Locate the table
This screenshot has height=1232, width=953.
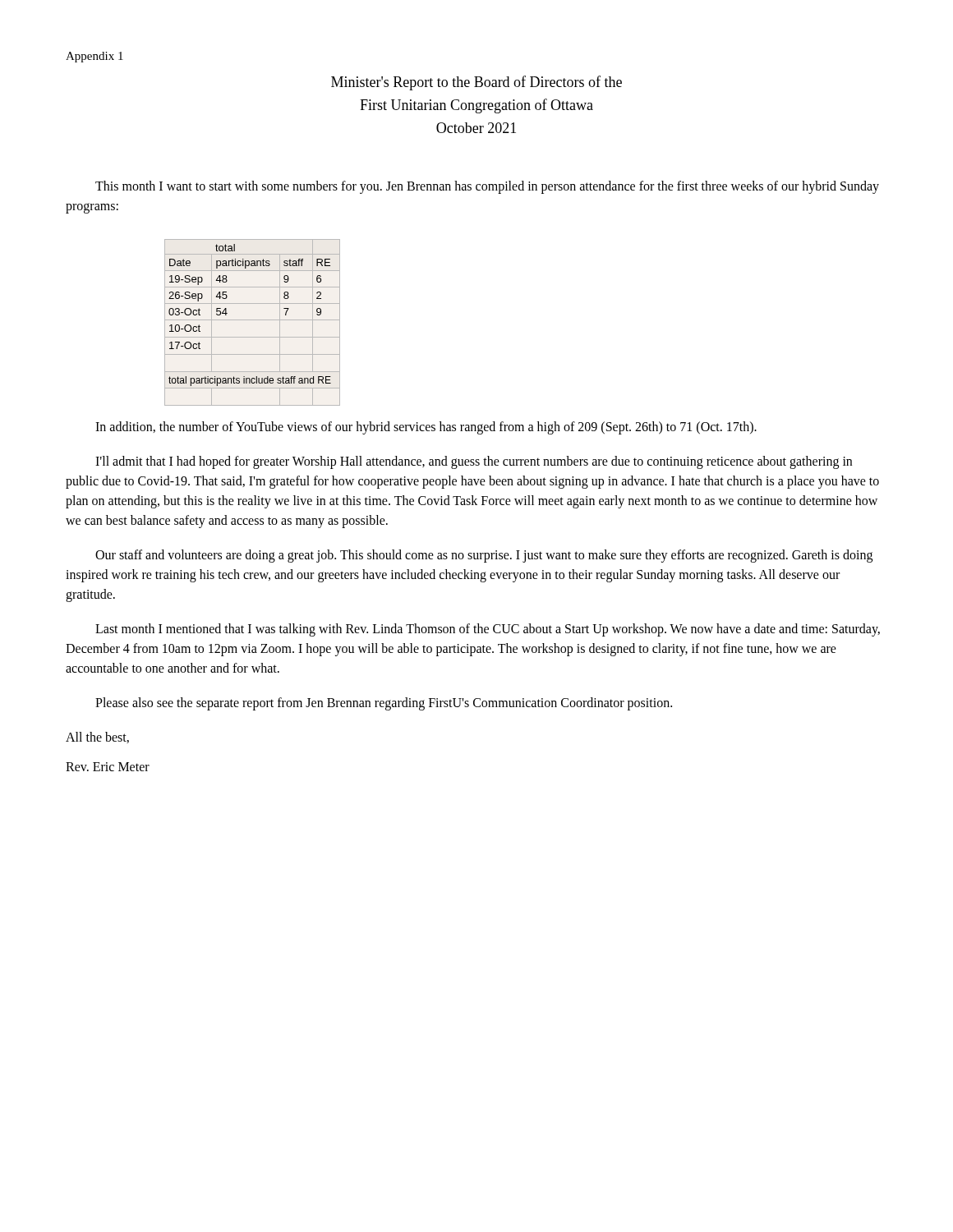point(252,322)
